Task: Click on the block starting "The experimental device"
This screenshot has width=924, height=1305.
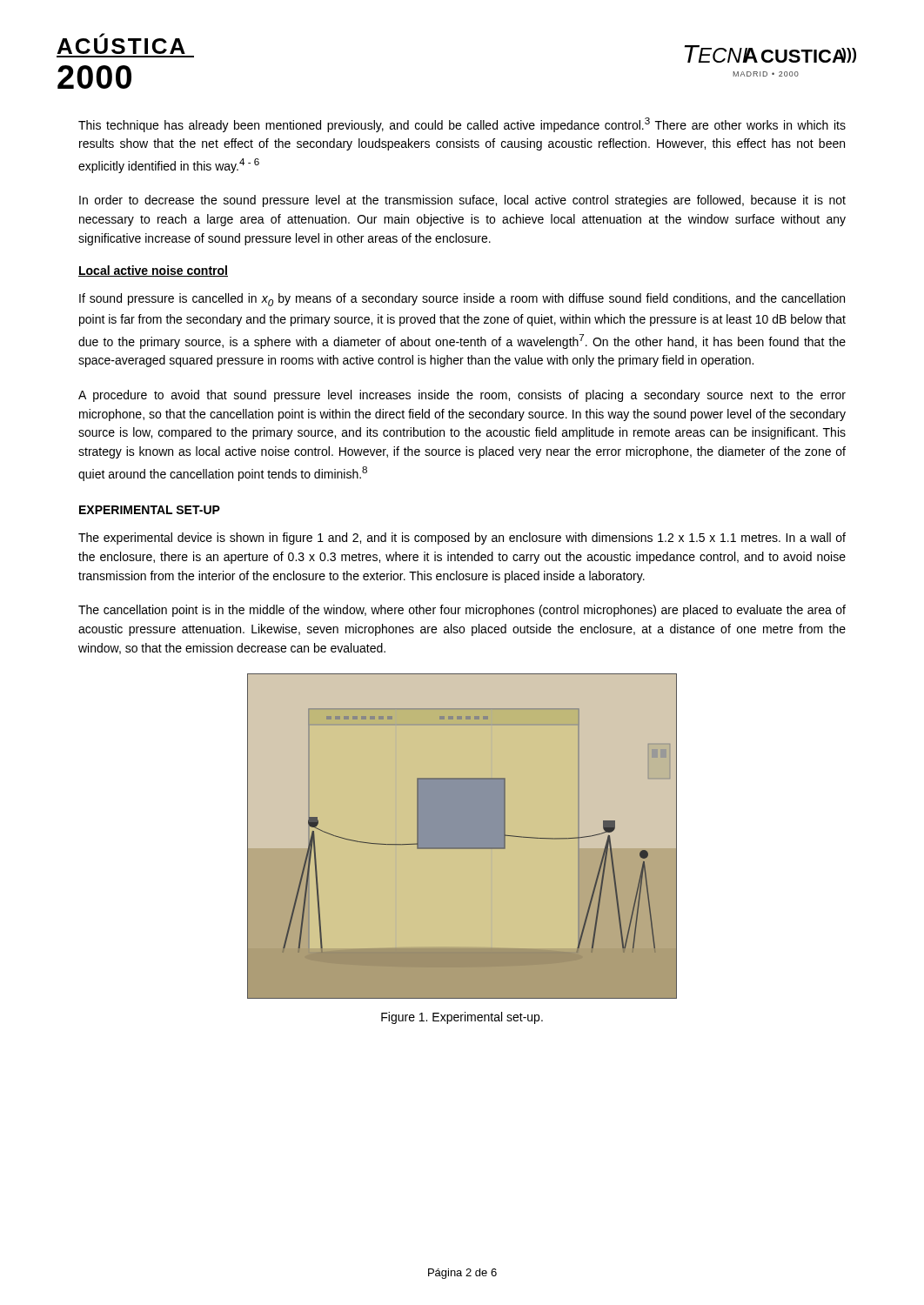Action: [x=462, y=557]
